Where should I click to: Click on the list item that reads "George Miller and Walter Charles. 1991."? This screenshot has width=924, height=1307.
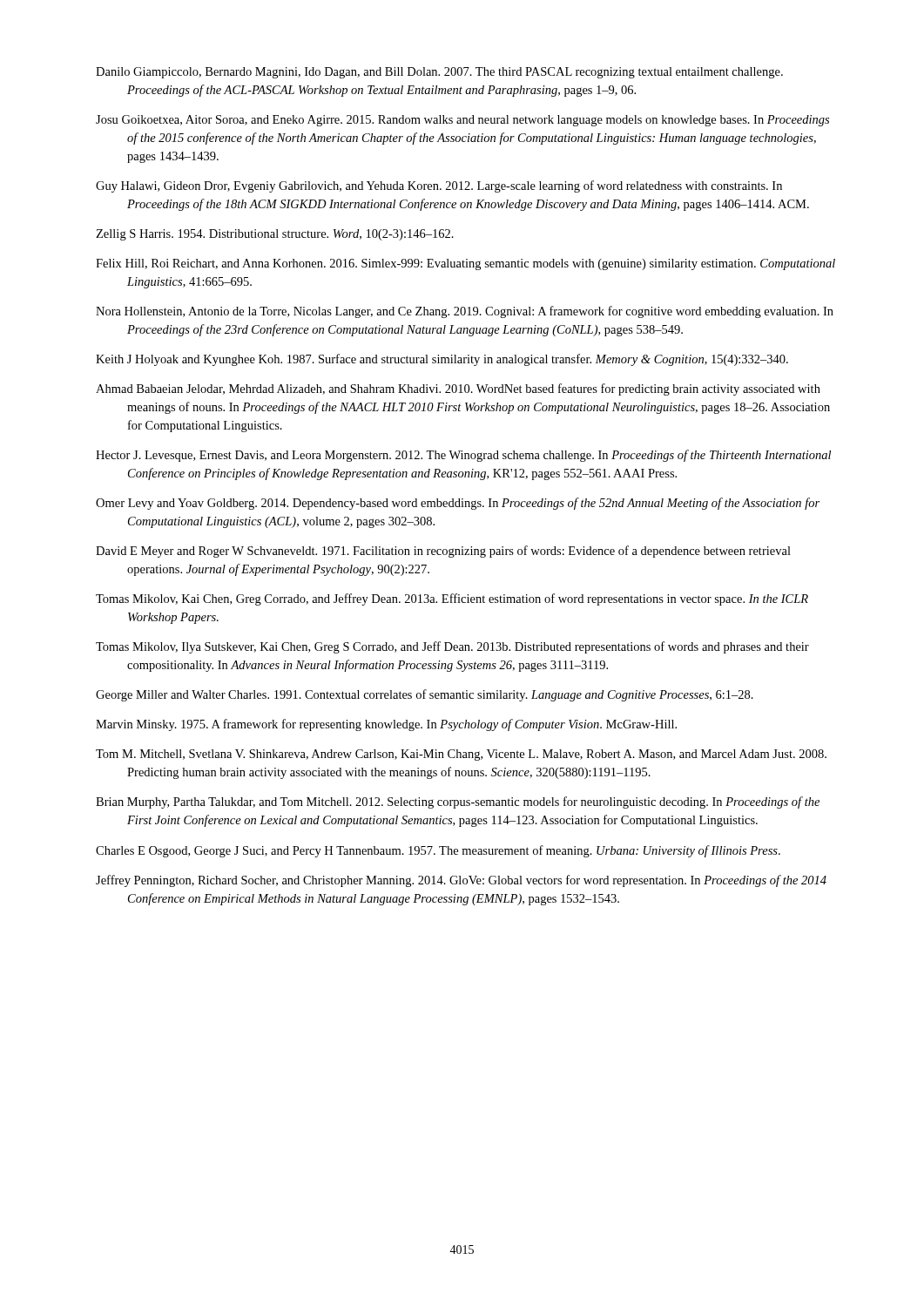425,695
